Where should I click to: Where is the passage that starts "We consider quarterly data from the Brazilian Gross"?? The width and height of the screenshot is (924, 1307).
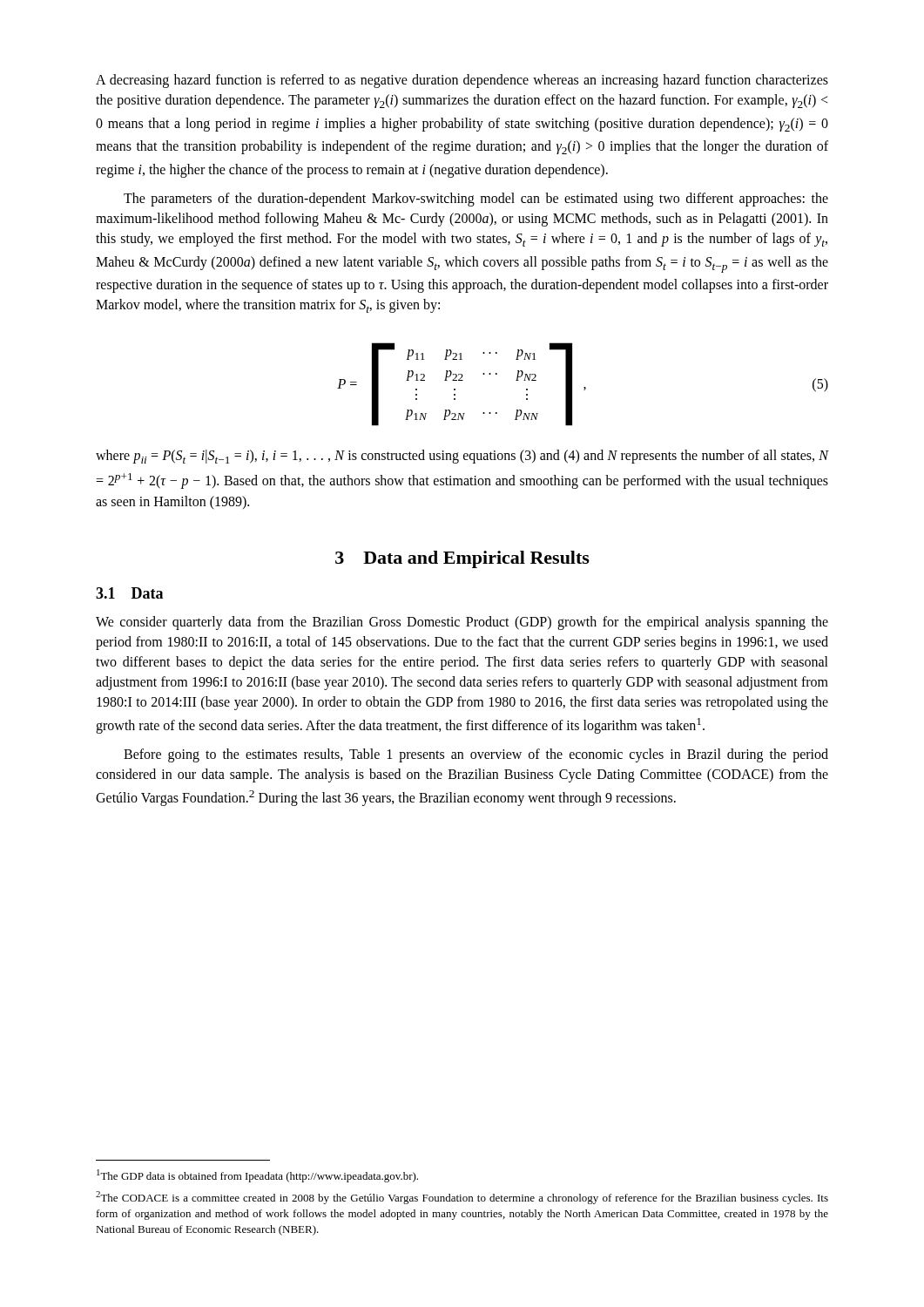462,673
